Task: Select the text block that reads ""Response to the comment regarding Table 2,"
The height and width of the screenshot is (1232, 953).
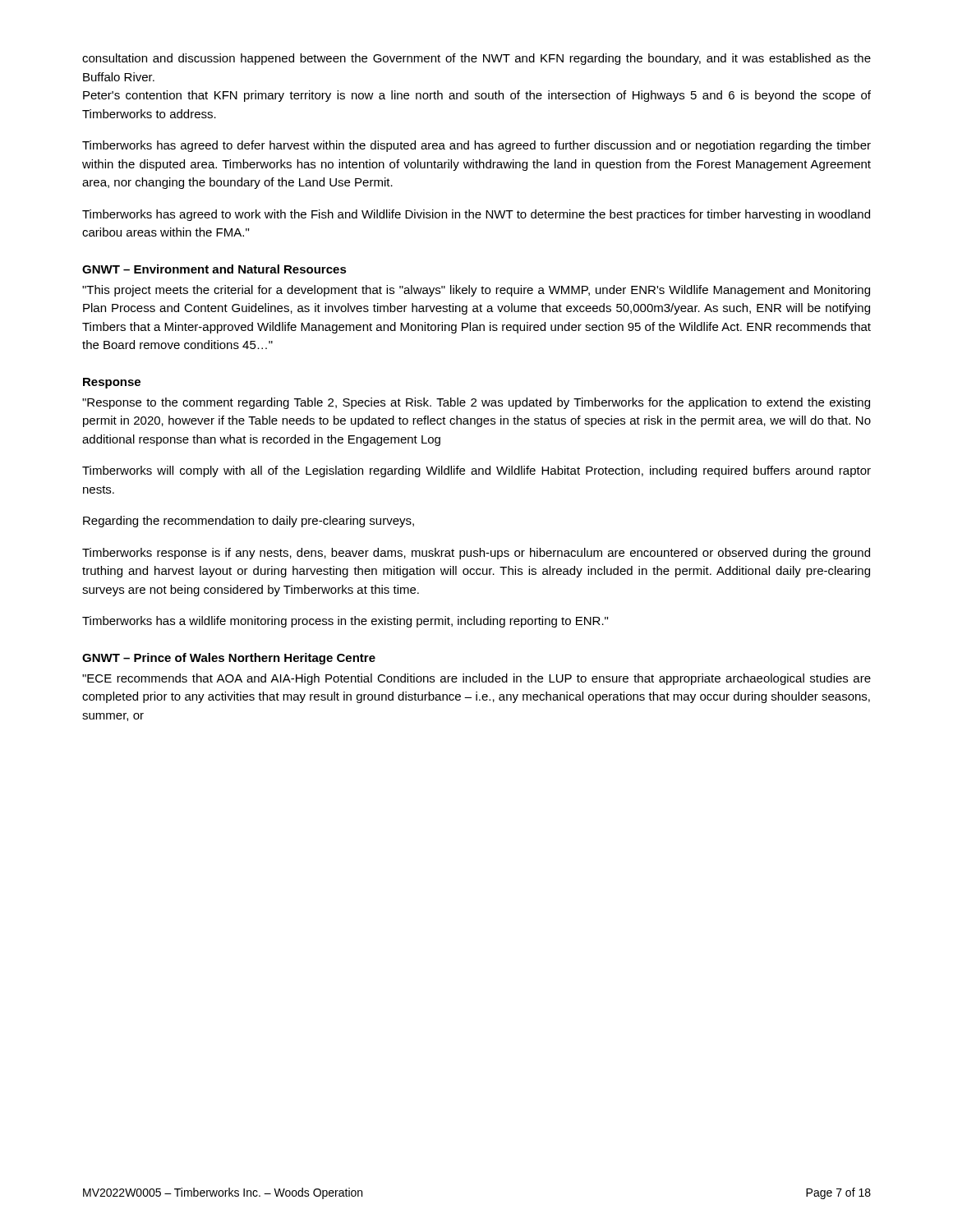Action: (x=476, y=420)
